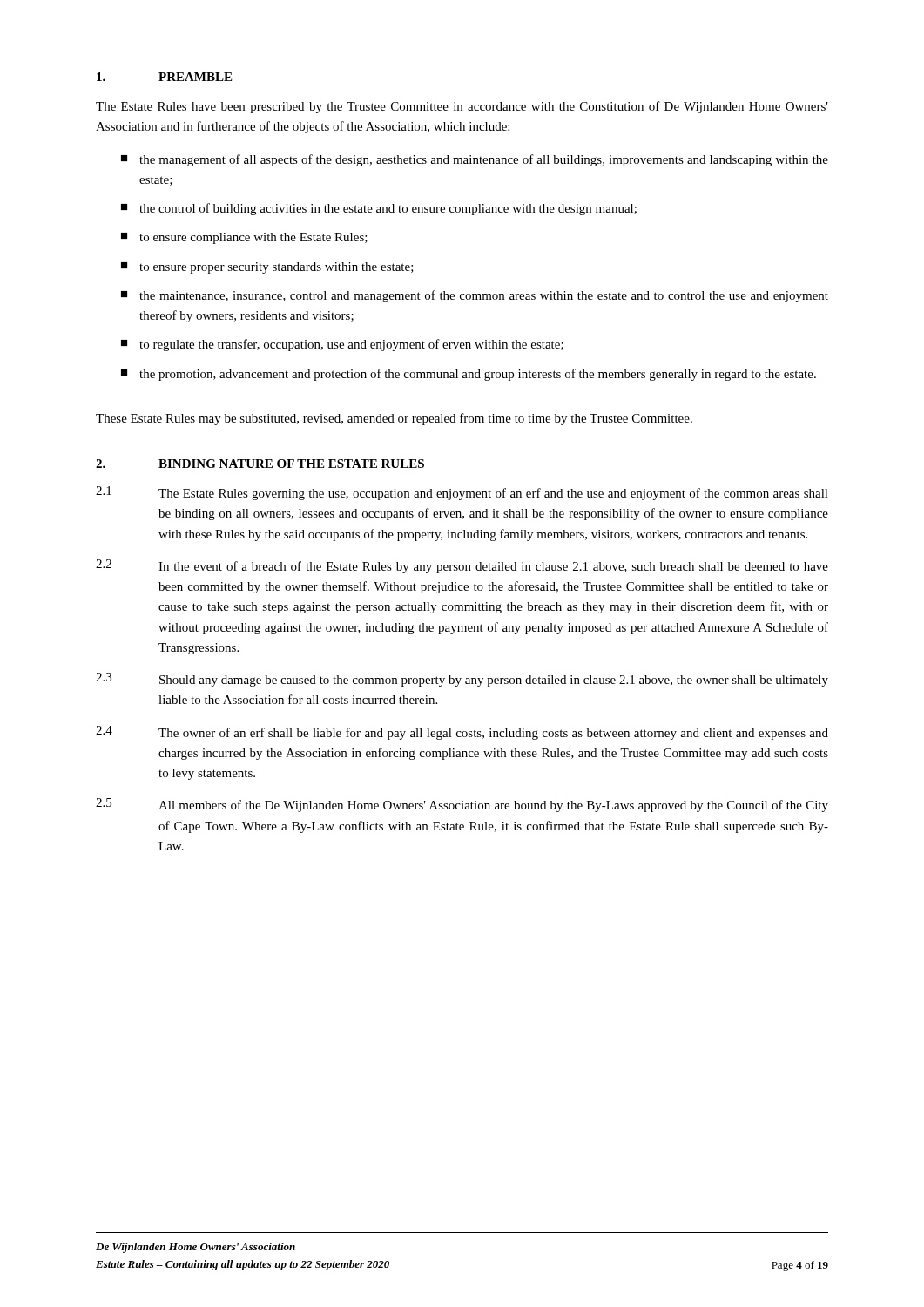This screenshot has height=1307, width=924.
Task: Navigate to the region starting "■ to ensure proper security standards within the"
Action: [267, 268]
